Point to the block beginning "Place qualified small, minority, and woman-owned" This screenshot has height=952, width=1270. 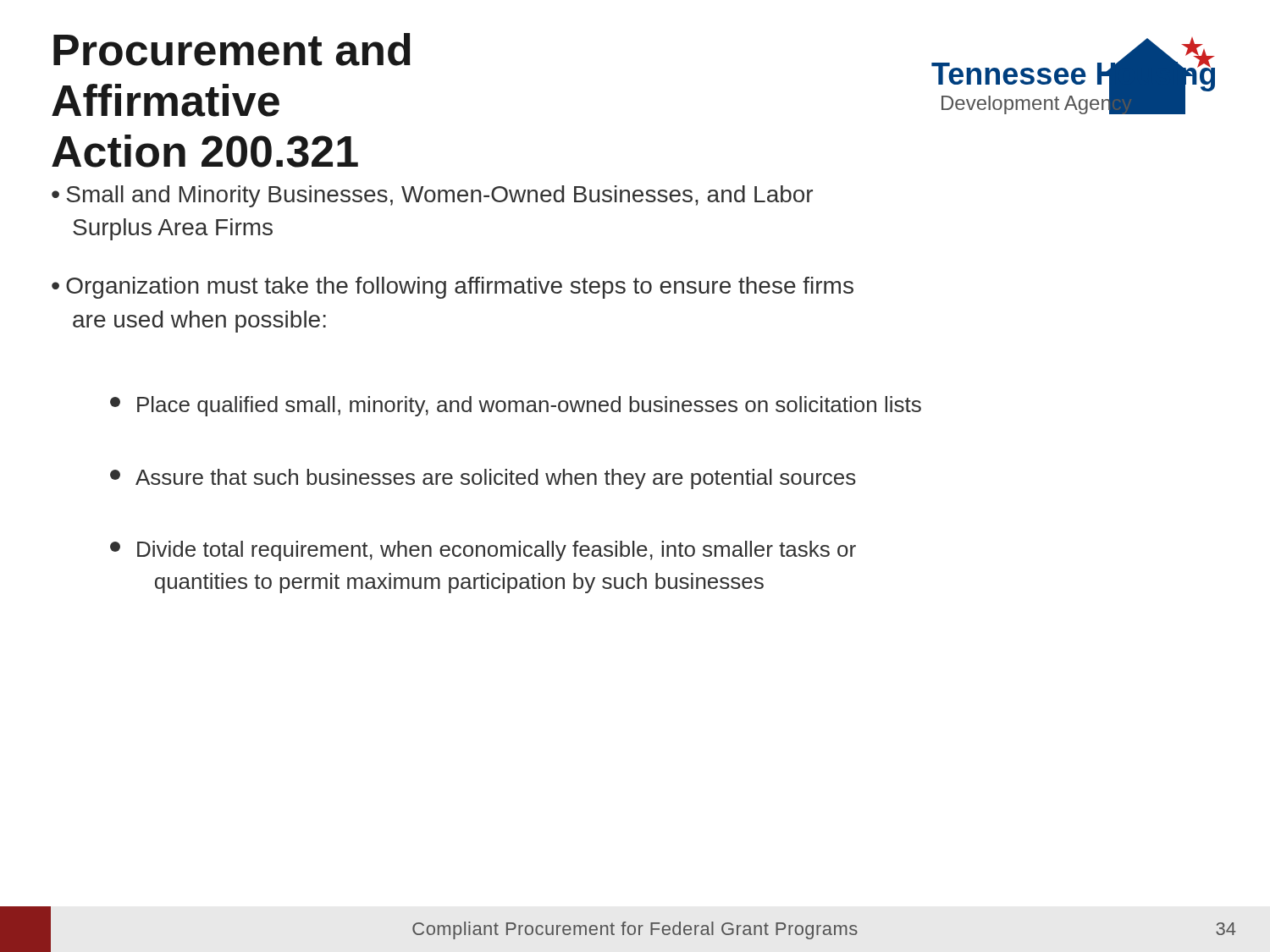(516, 405)
